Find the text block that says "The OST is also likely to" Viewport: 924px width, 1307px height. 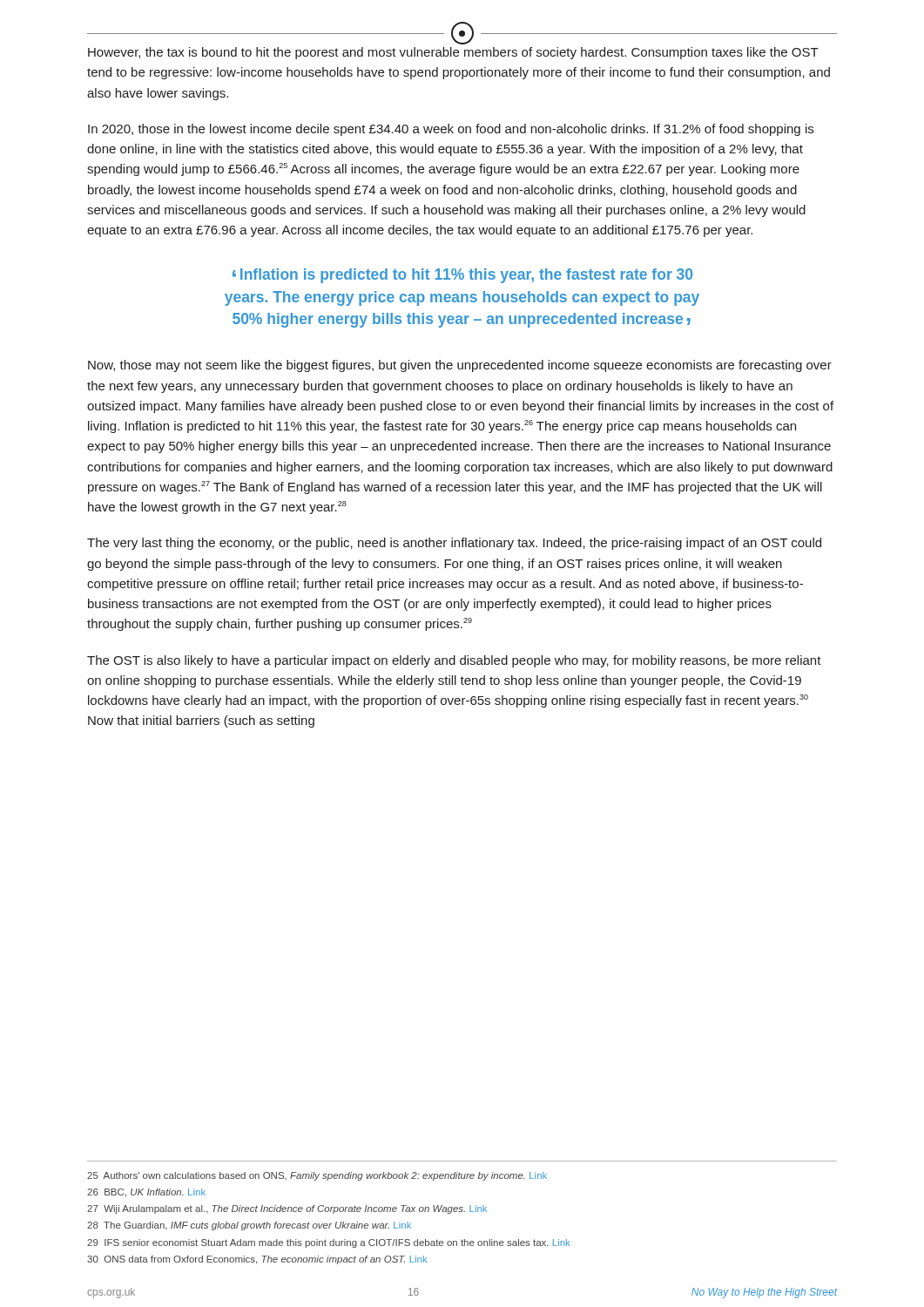(454, 690)
